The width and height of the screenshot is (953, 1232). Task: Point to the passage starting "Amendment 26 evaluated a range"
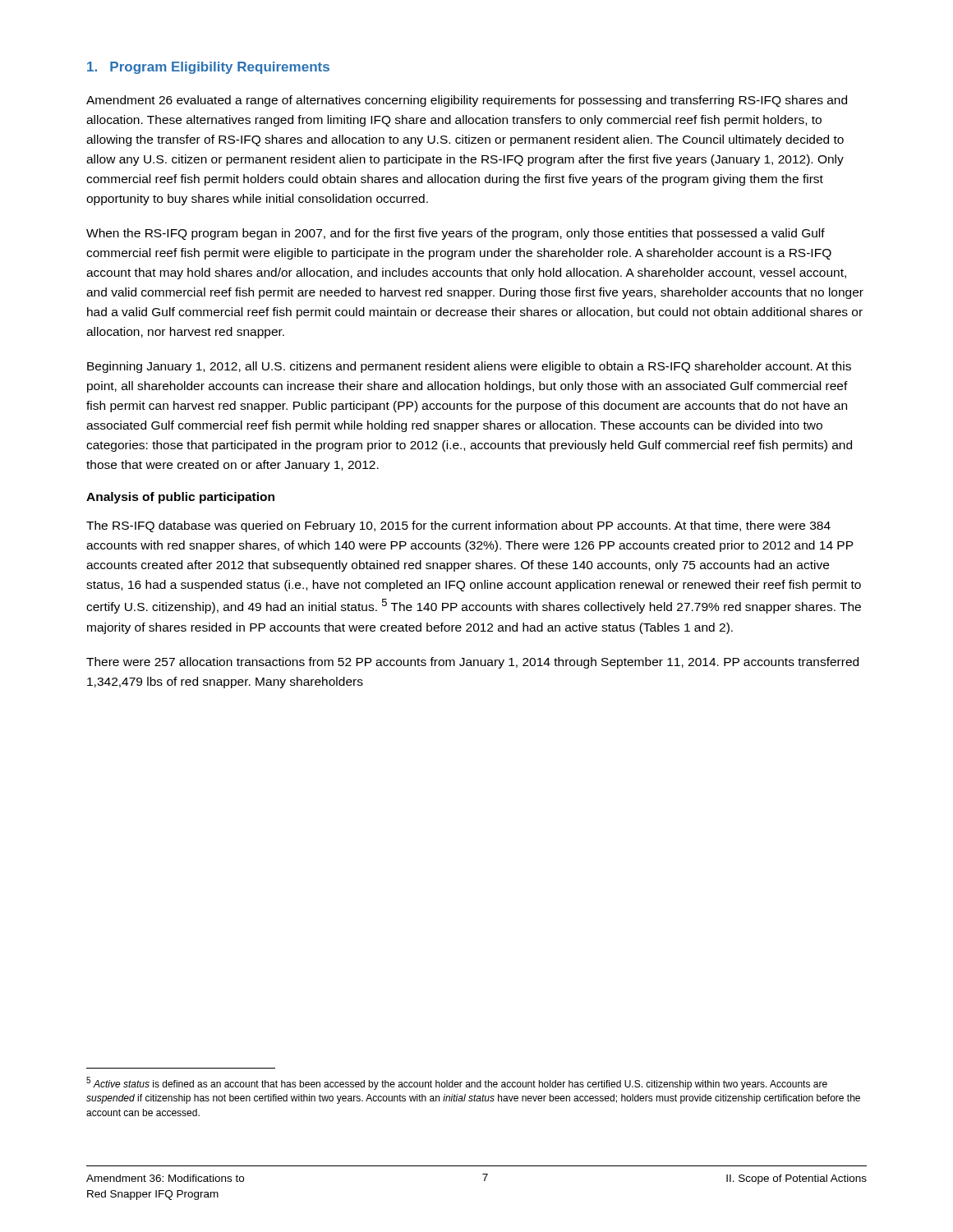(467, 149)
